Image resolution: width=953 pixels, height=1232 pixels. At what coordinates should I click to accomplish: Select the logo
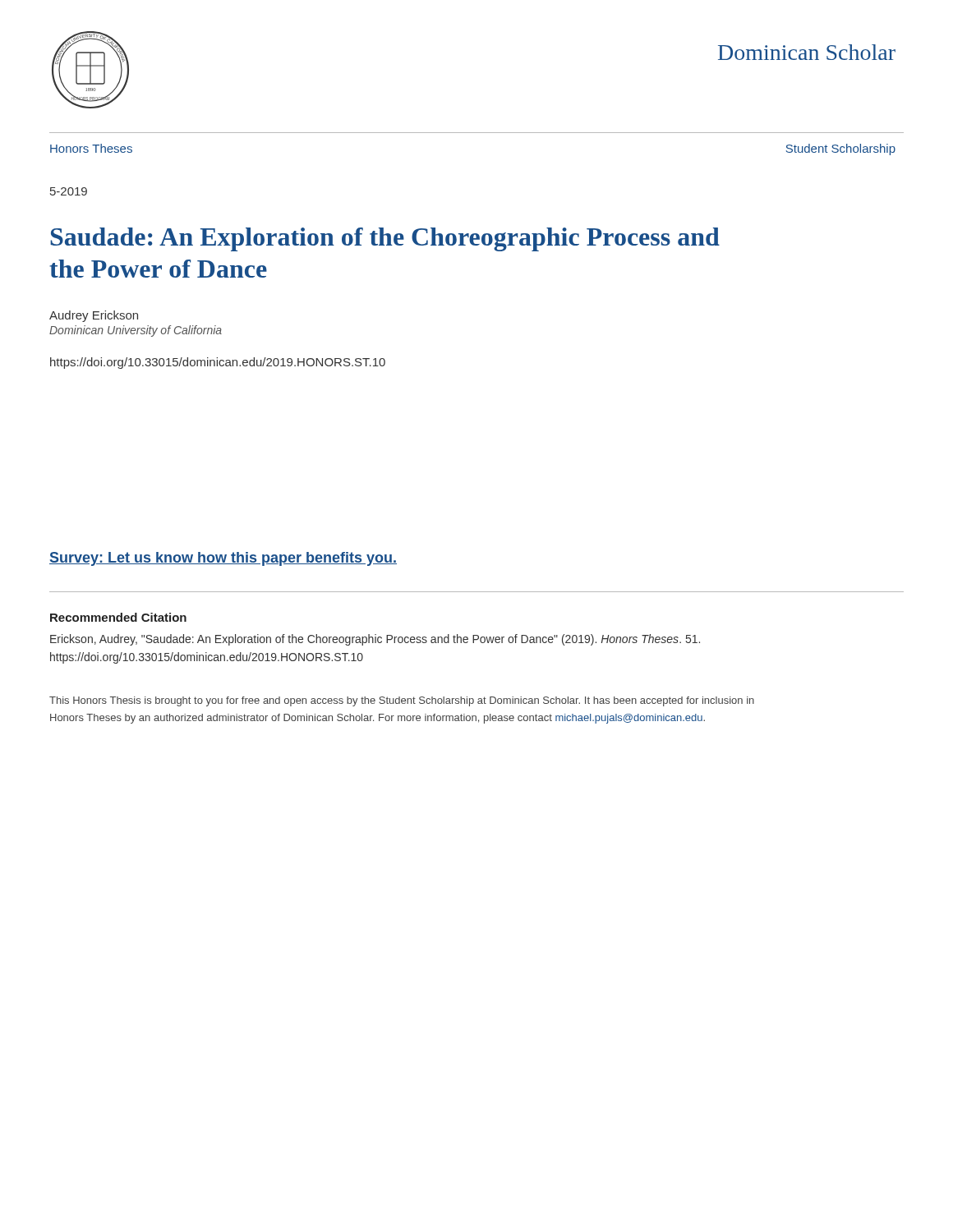pyautogui.click(x=94, y=74)
